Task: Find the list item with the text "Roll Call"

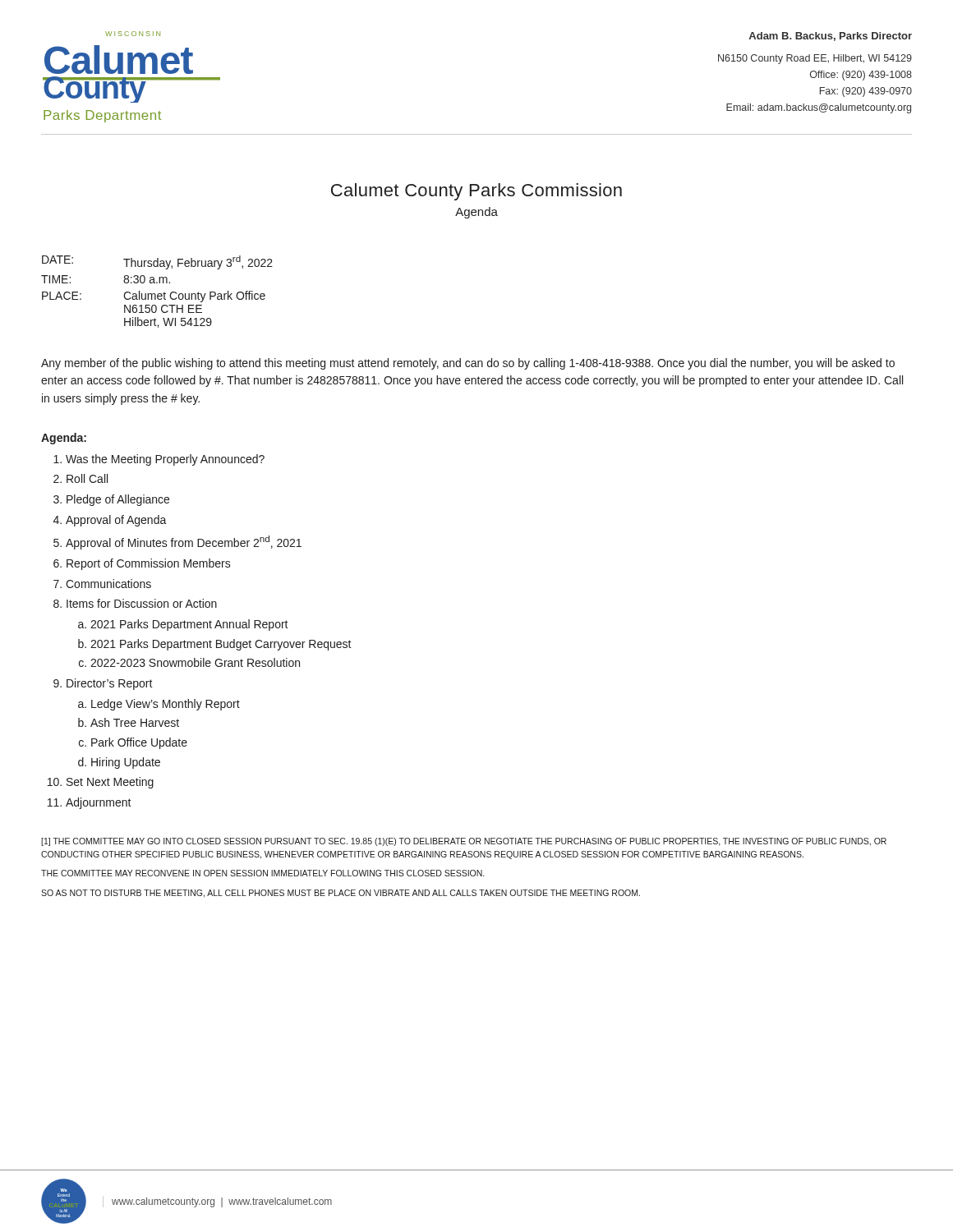Action: [87, 479]
